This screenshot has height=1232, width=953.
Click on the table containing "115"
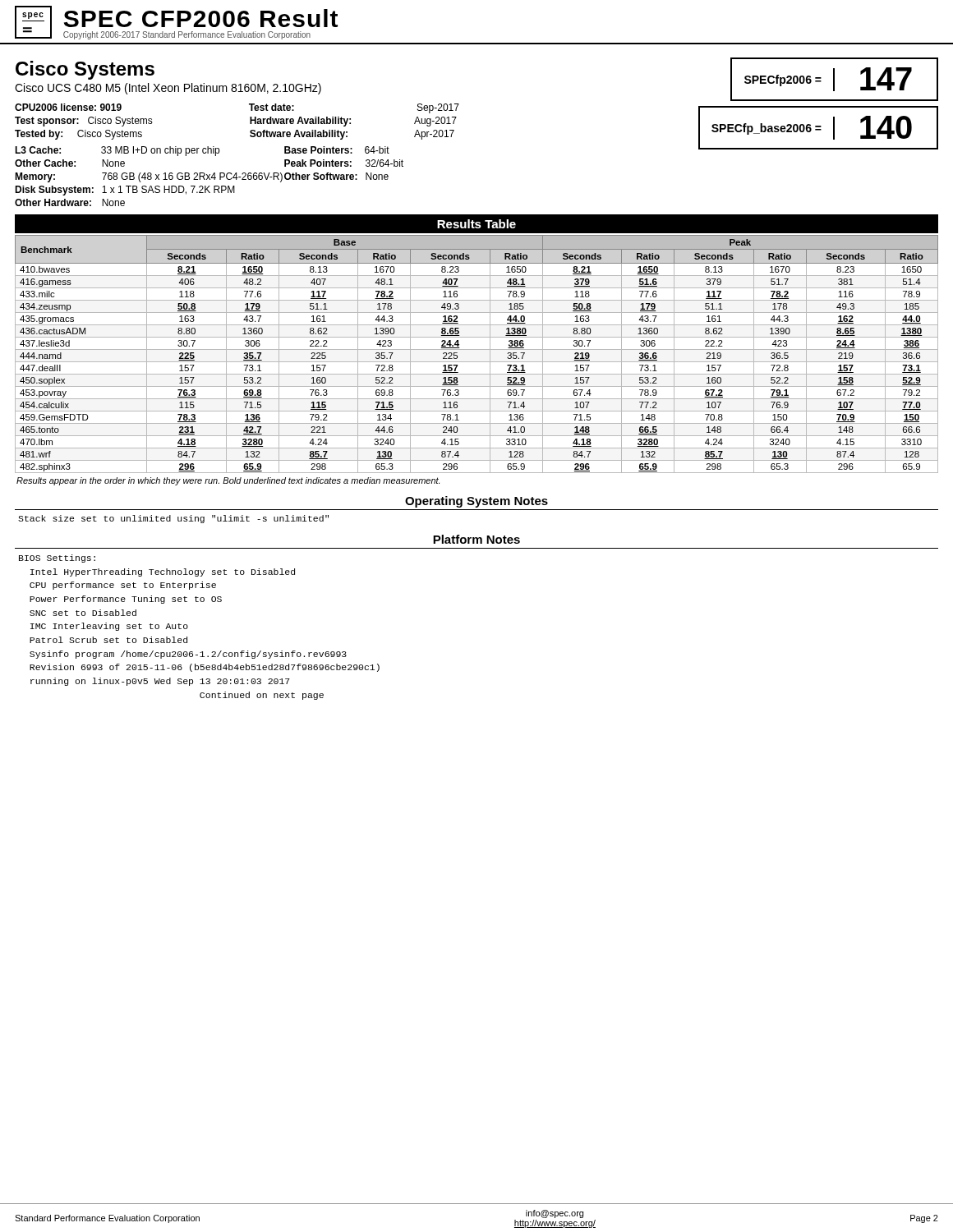click(x=476, y=354)
